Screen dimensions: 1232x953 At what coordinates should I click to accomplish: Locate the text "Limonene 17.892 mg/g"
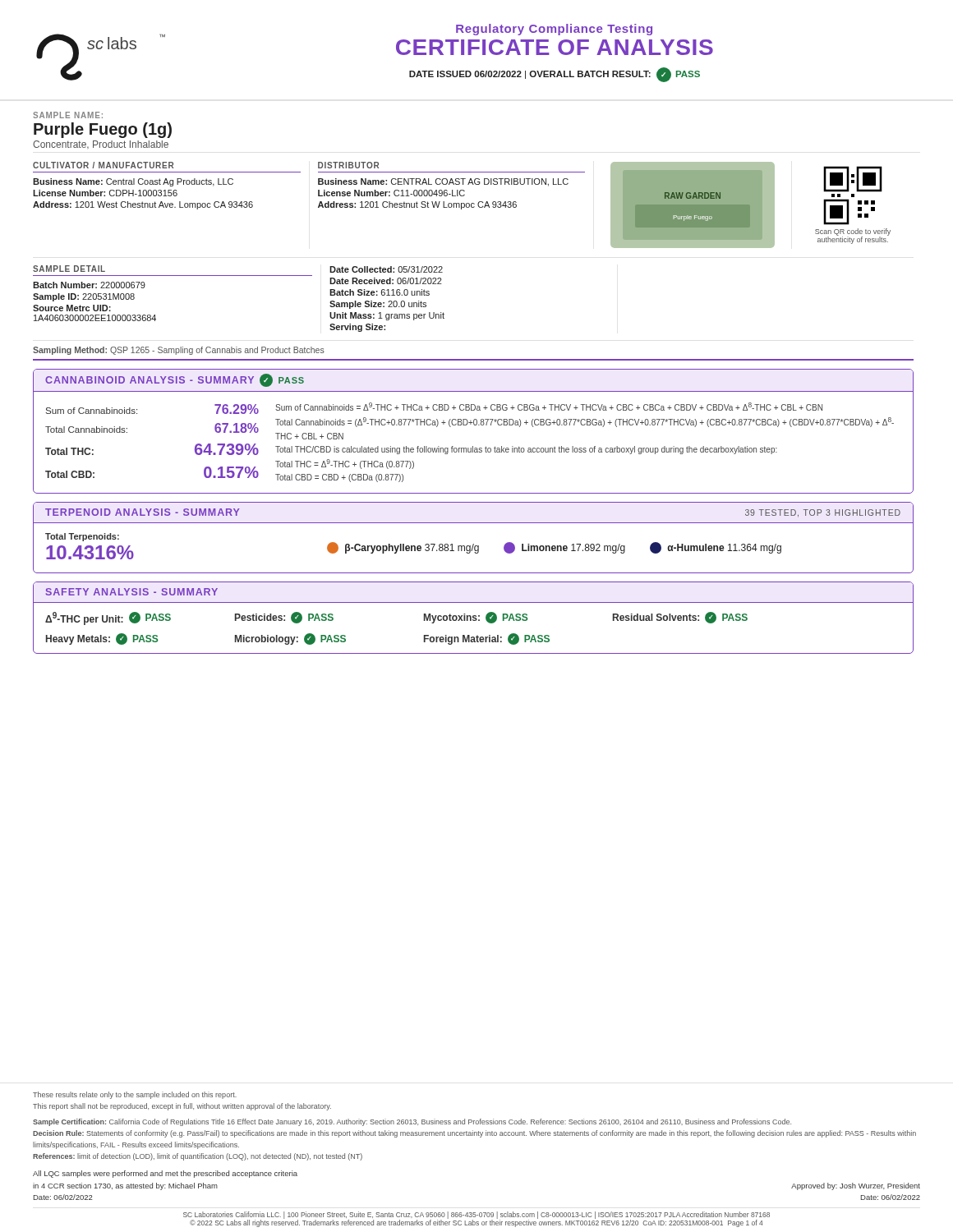(x=565, y=548)
